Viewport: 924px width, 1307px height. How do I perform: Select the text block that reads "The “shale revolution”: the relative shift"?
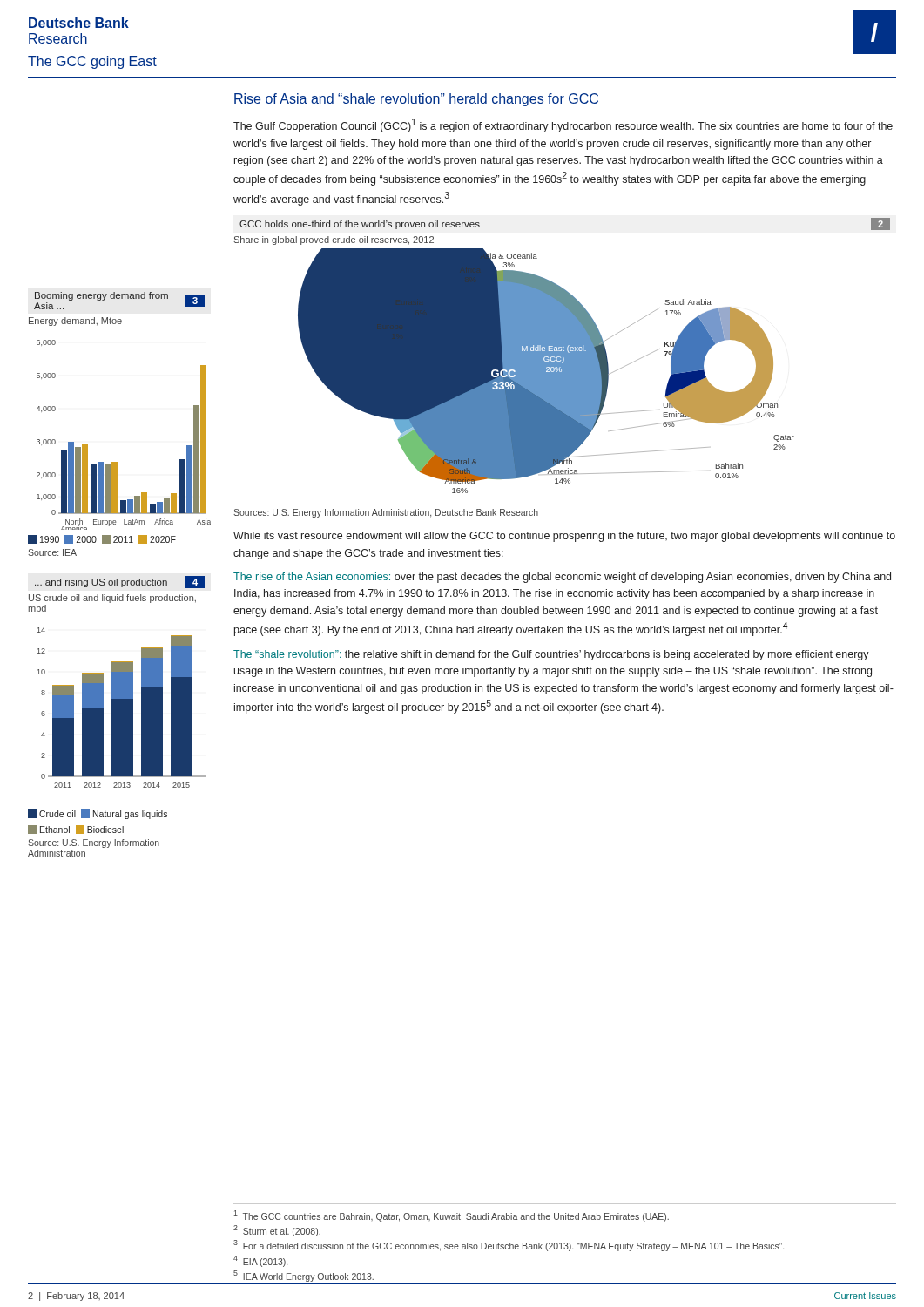(x=563, y=681)
